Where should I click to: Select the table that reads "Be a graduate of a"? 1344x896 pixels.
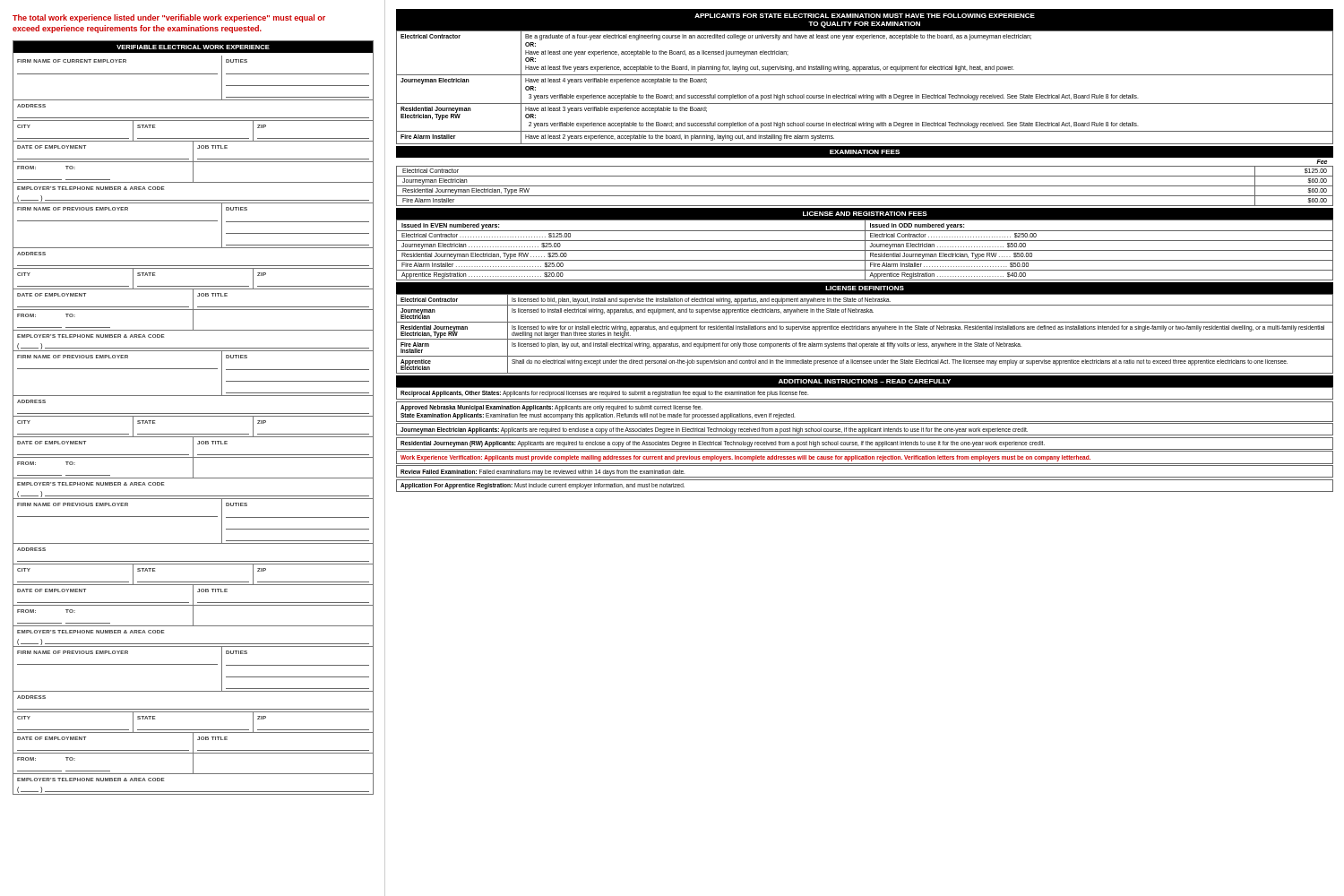tap(865, 87)
